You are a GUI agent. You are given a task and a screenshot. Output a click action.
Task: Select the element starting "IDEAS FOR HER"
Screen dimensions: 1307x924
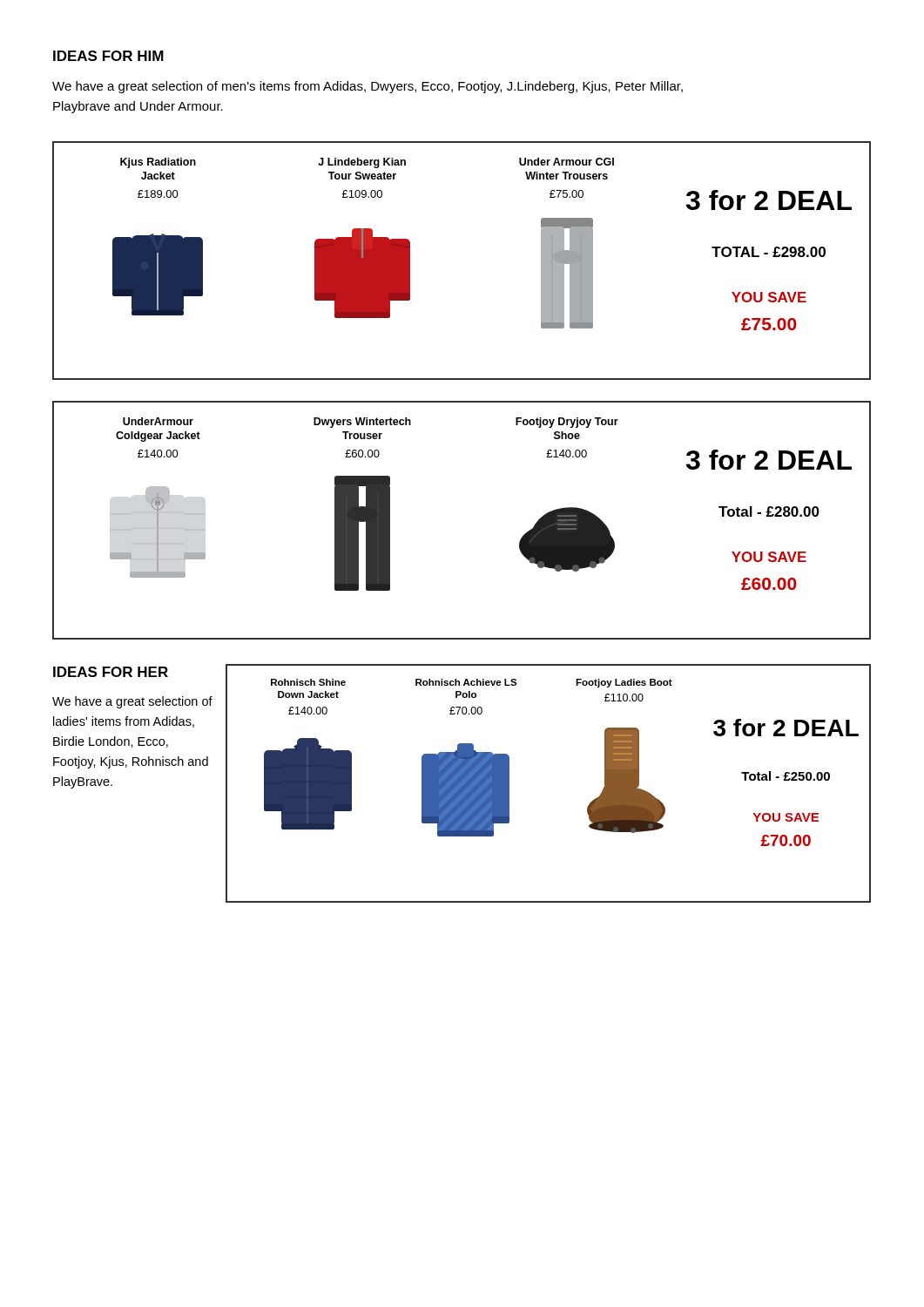pos(110,672)
